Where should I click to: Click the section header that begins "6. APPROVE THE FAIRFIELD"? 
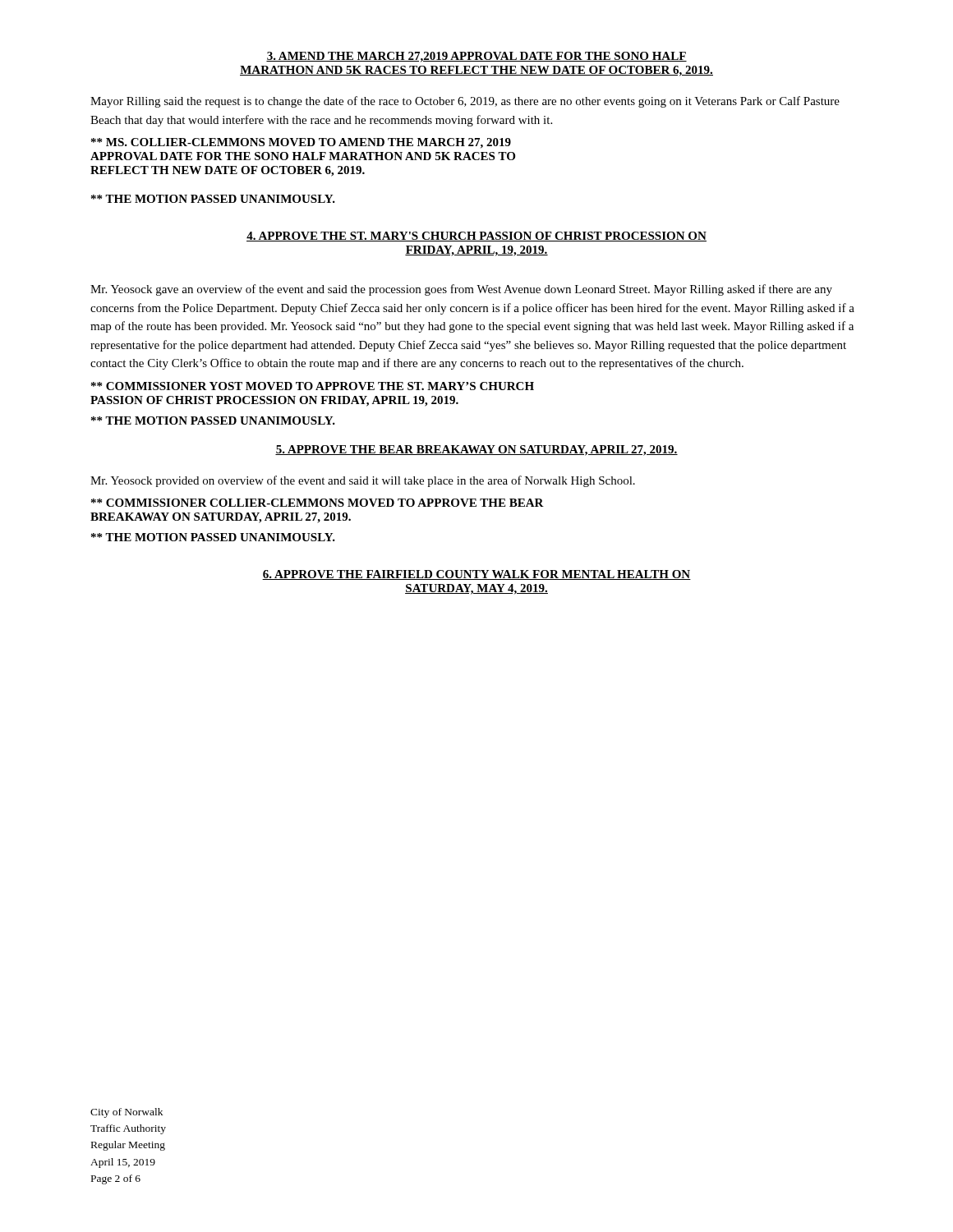(476, 581)
